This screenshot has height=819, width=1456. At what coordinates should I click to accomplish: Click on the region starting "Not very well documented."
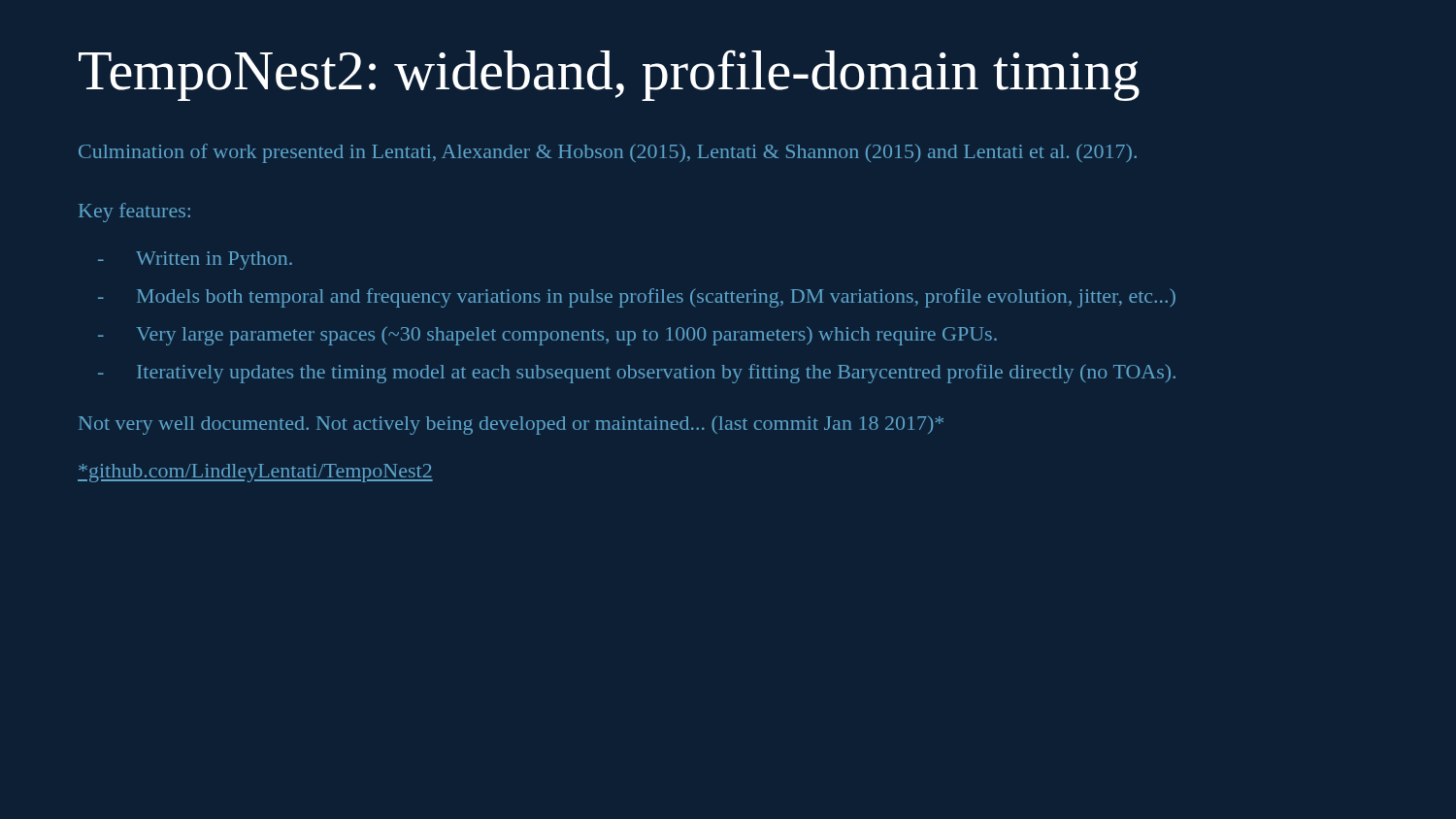tap(511, 422)
